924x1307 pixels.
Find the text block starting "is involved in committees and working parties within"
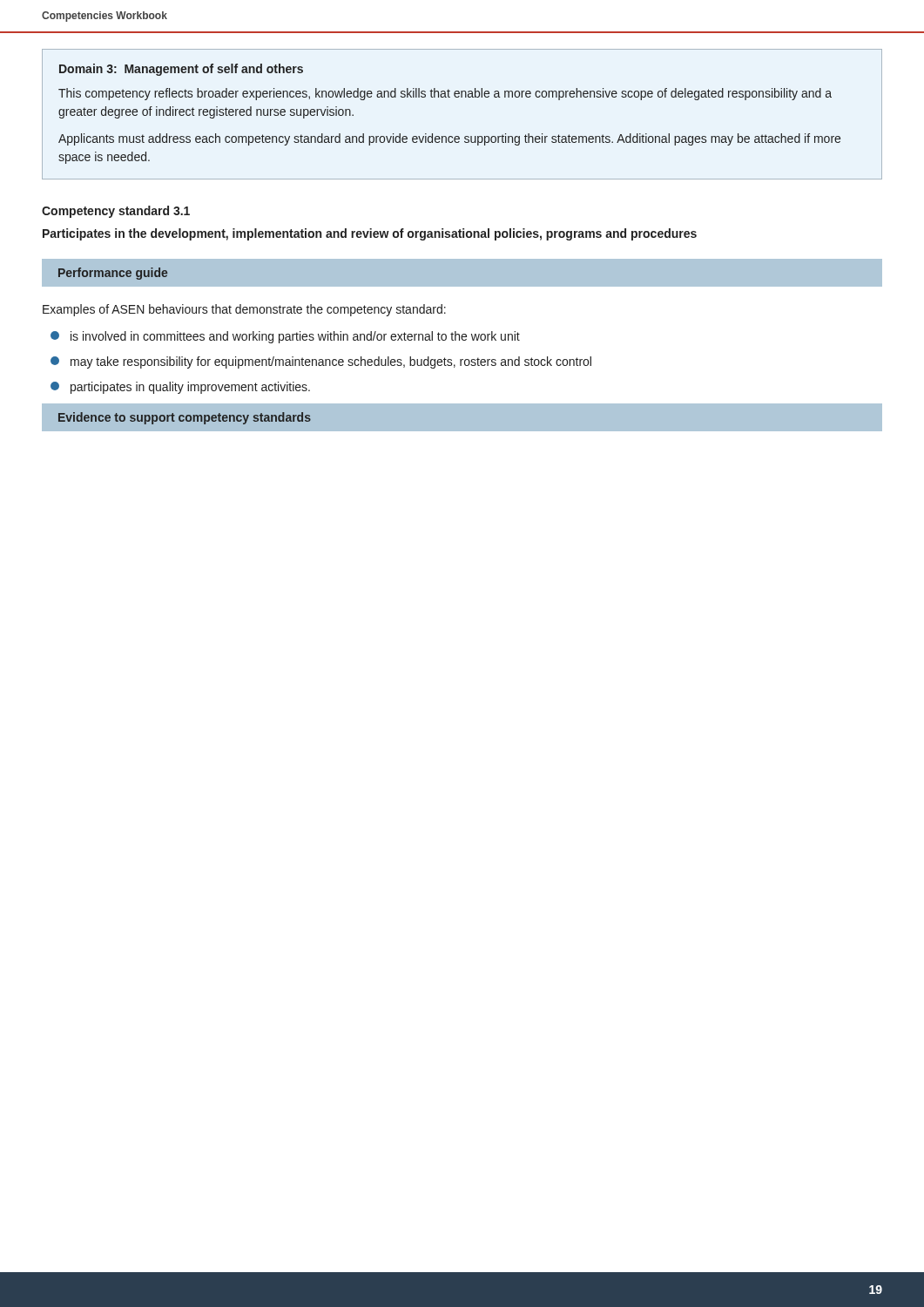[x=466, y=337]
